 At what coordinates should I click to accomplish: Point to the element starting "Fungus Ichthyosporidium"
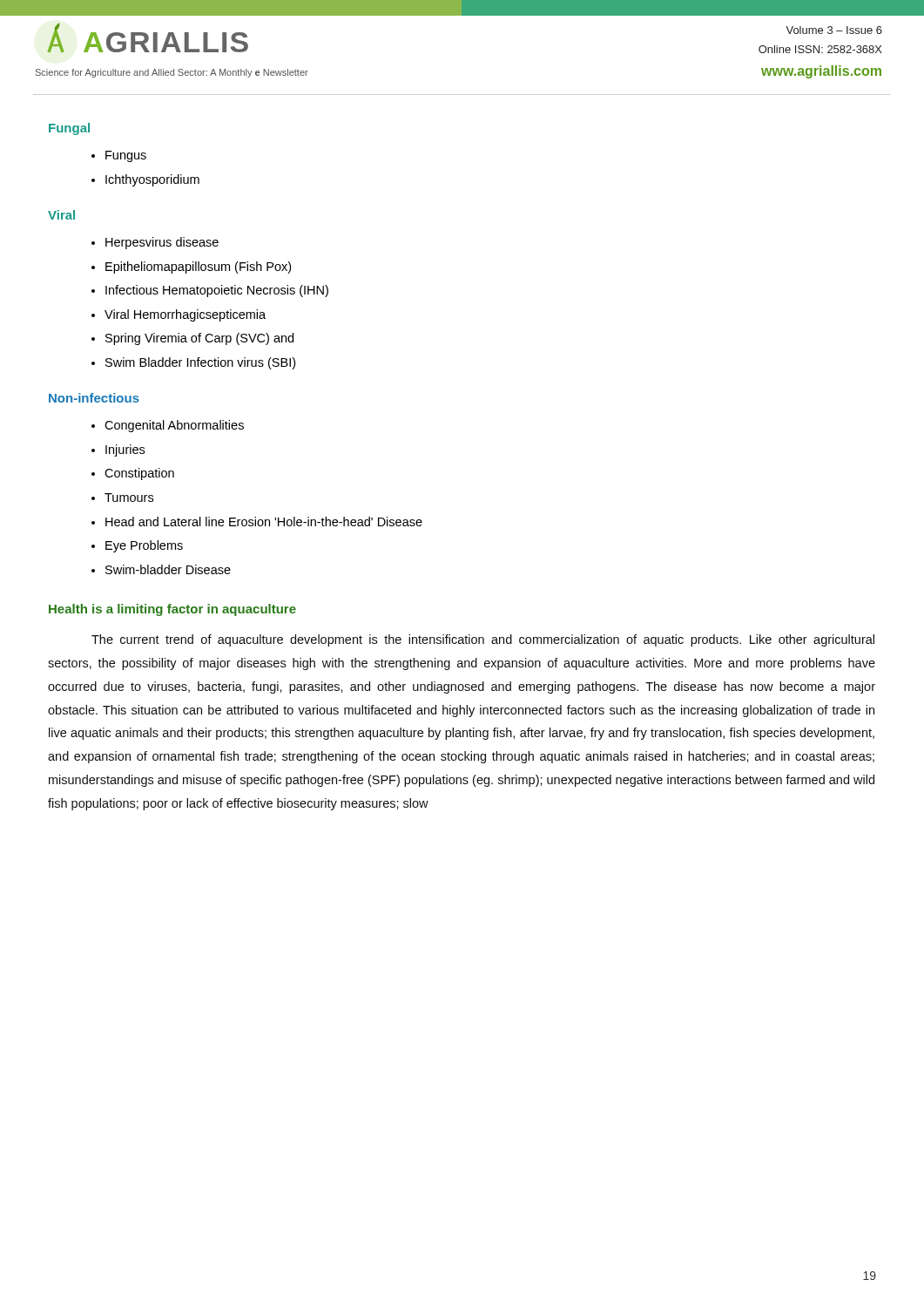119,156
